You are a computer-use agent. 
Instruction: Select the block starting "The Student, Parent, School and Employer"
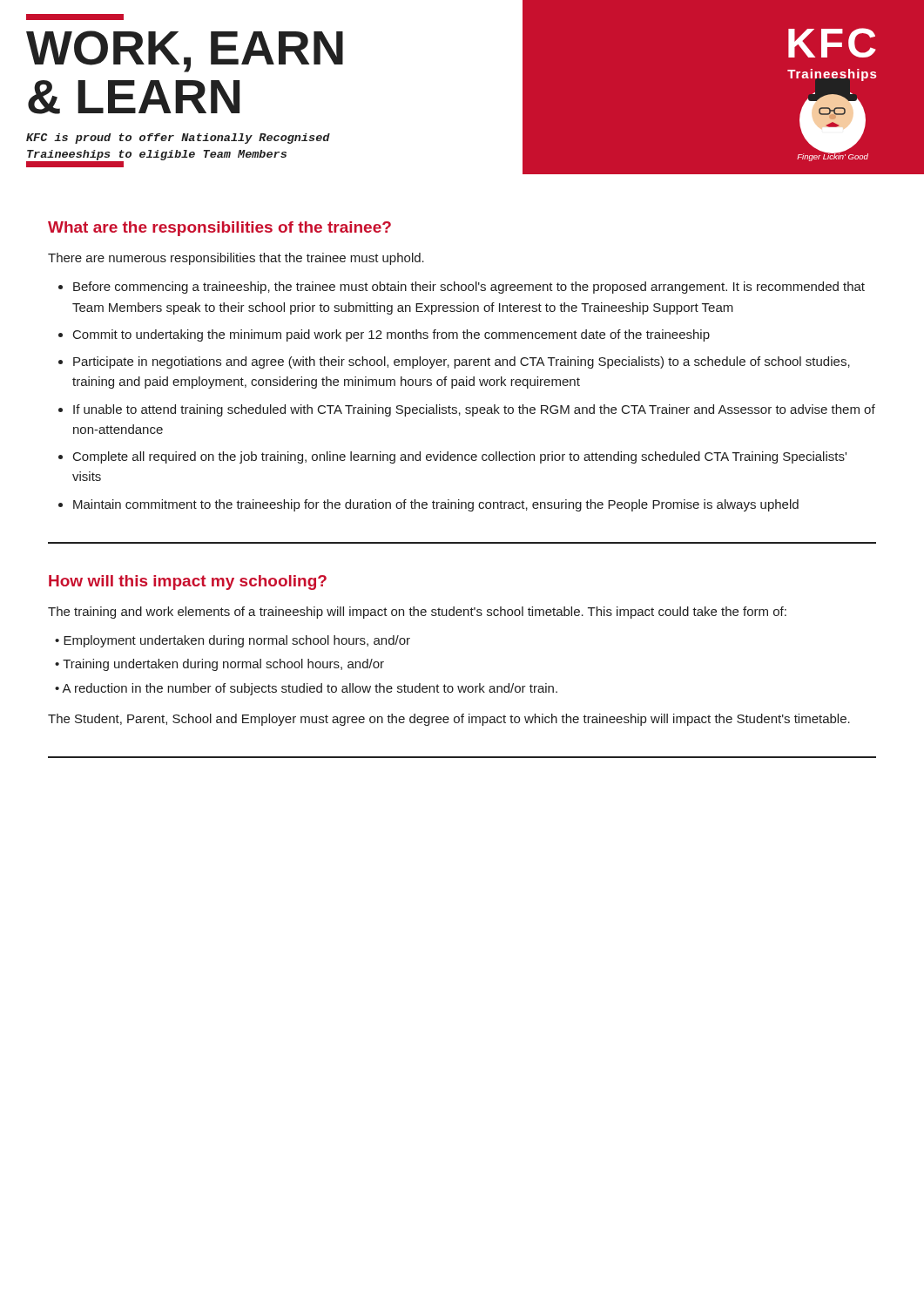(449, 718)
